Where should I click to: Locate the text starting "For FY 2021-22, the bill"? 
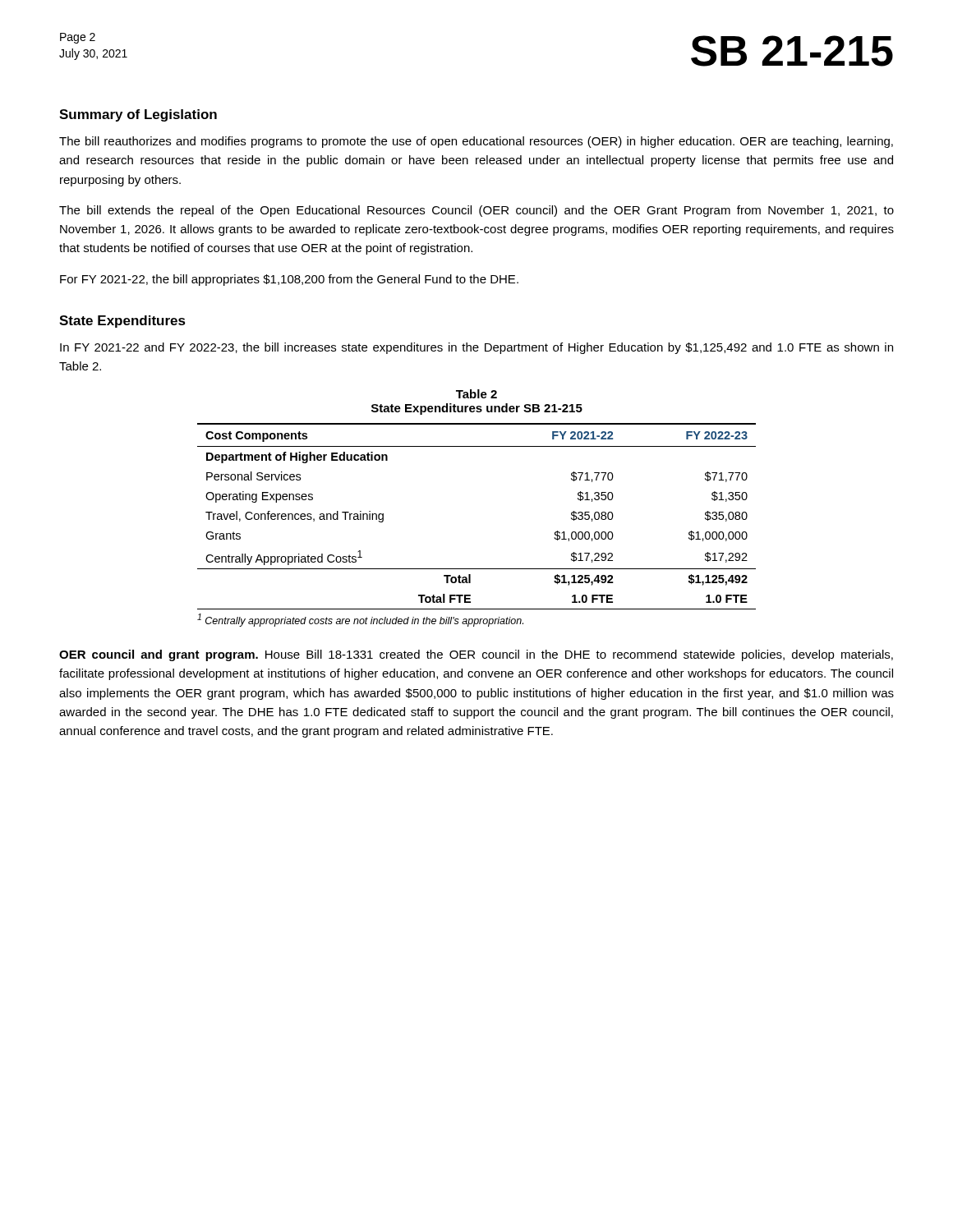tap(289, 278)
